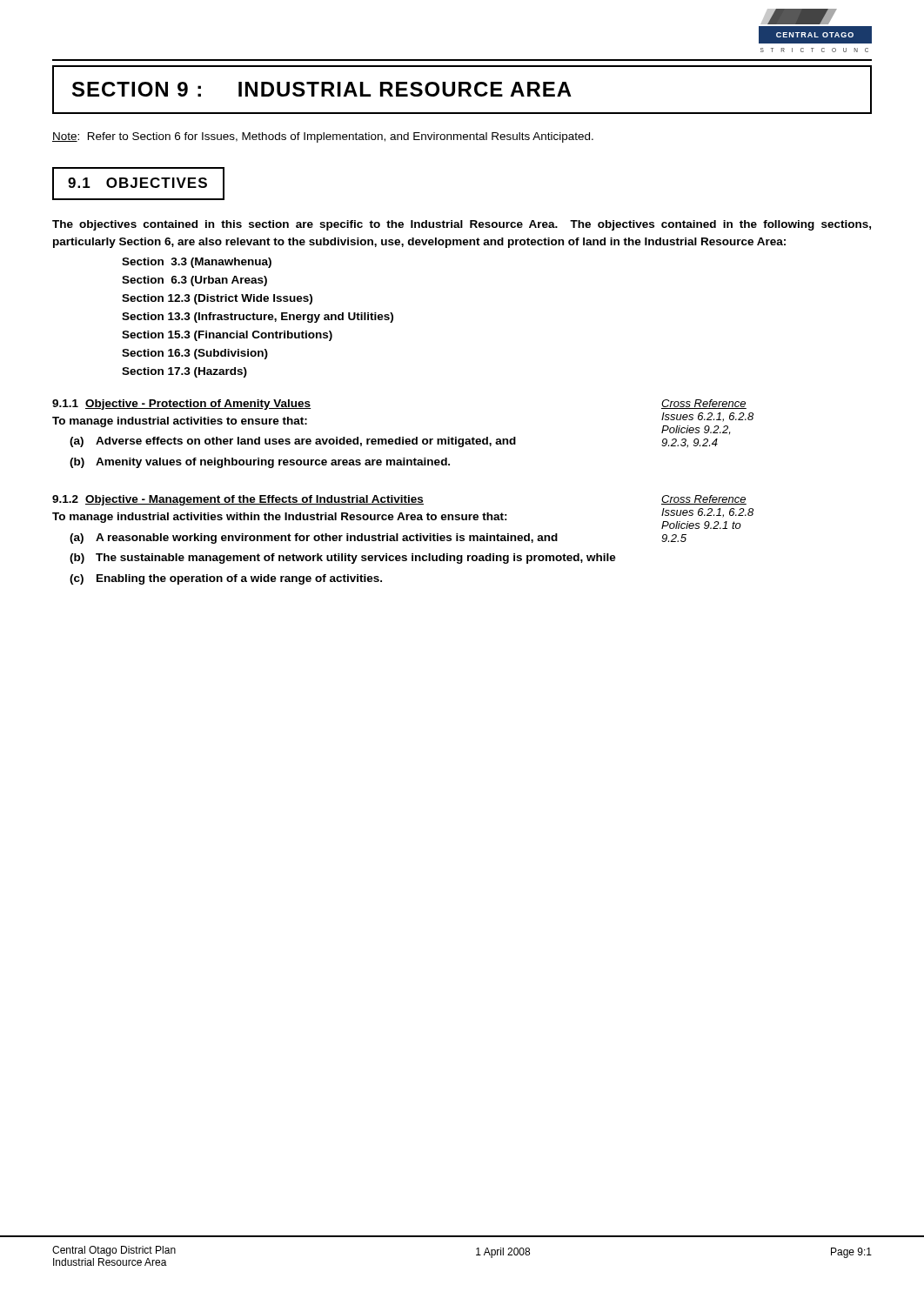The image size is (924, 1305).
Task: Select the text block containing "Note: Refer to Section 6 for Issues, Methods"
Action: click(323, 136)
